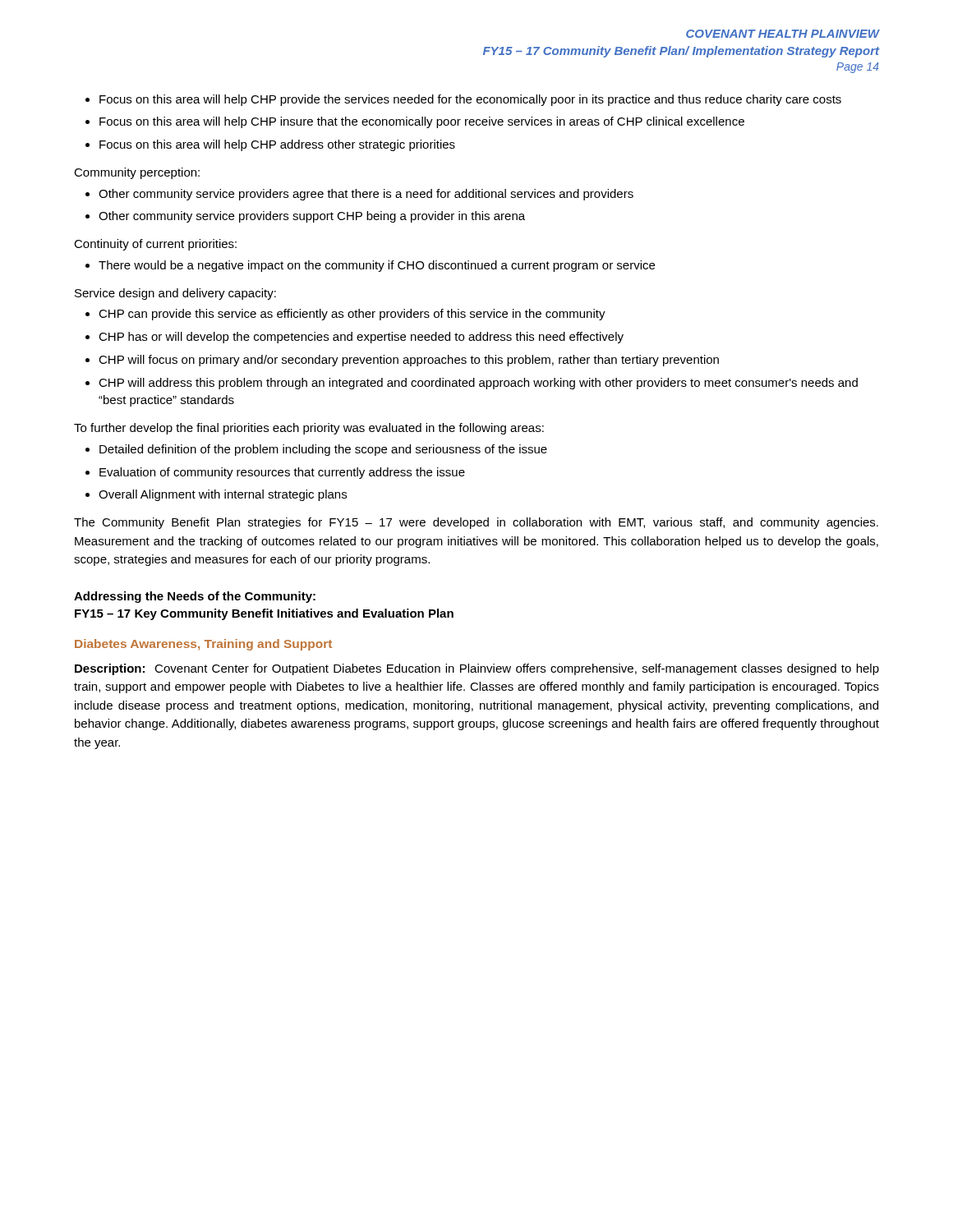Find the element starting "To further develop the final priorities"
953x1232 pixels.
(309, 428)
